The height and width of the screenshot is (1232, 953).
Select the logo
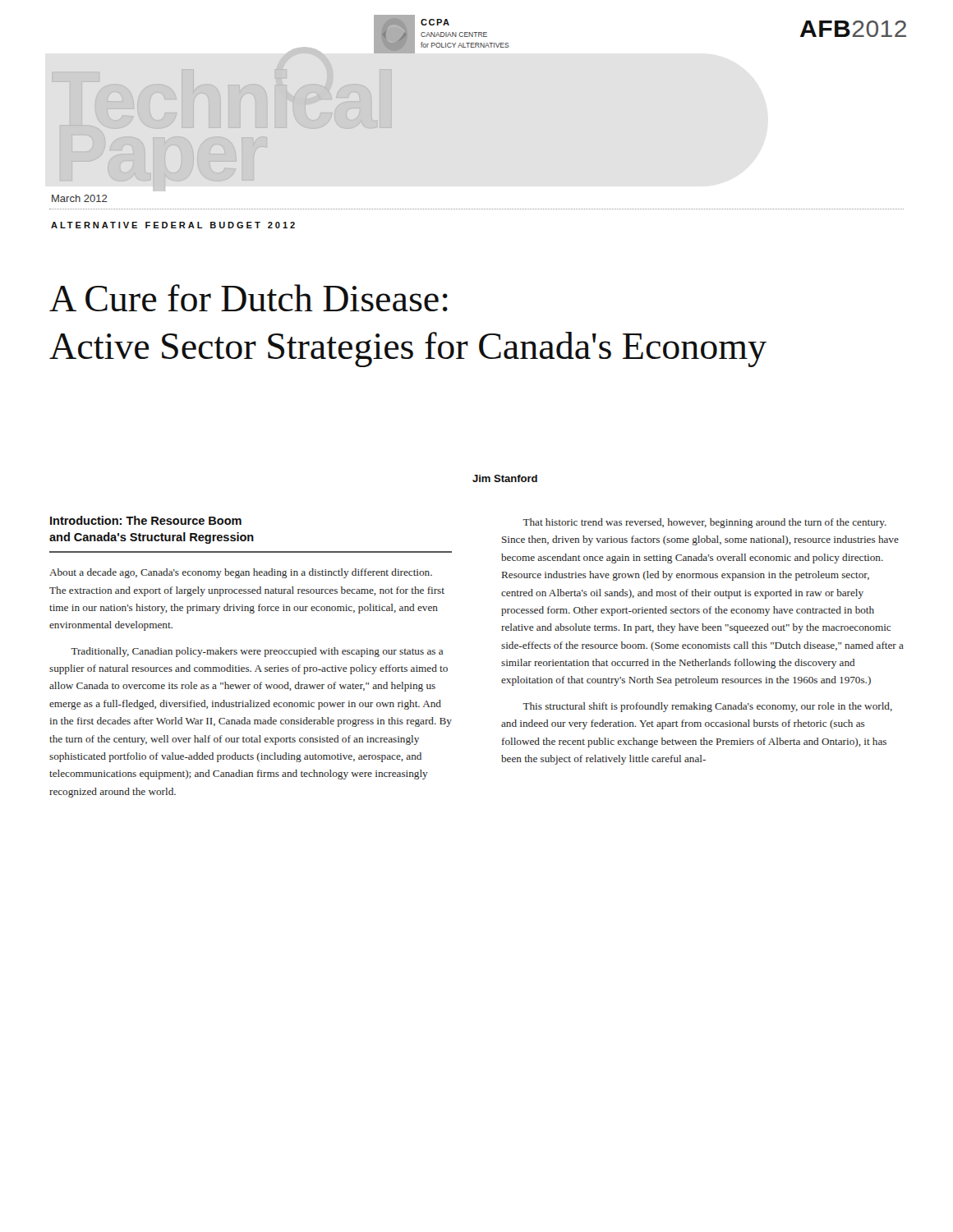pyautogui.click(x=449, y=44)
